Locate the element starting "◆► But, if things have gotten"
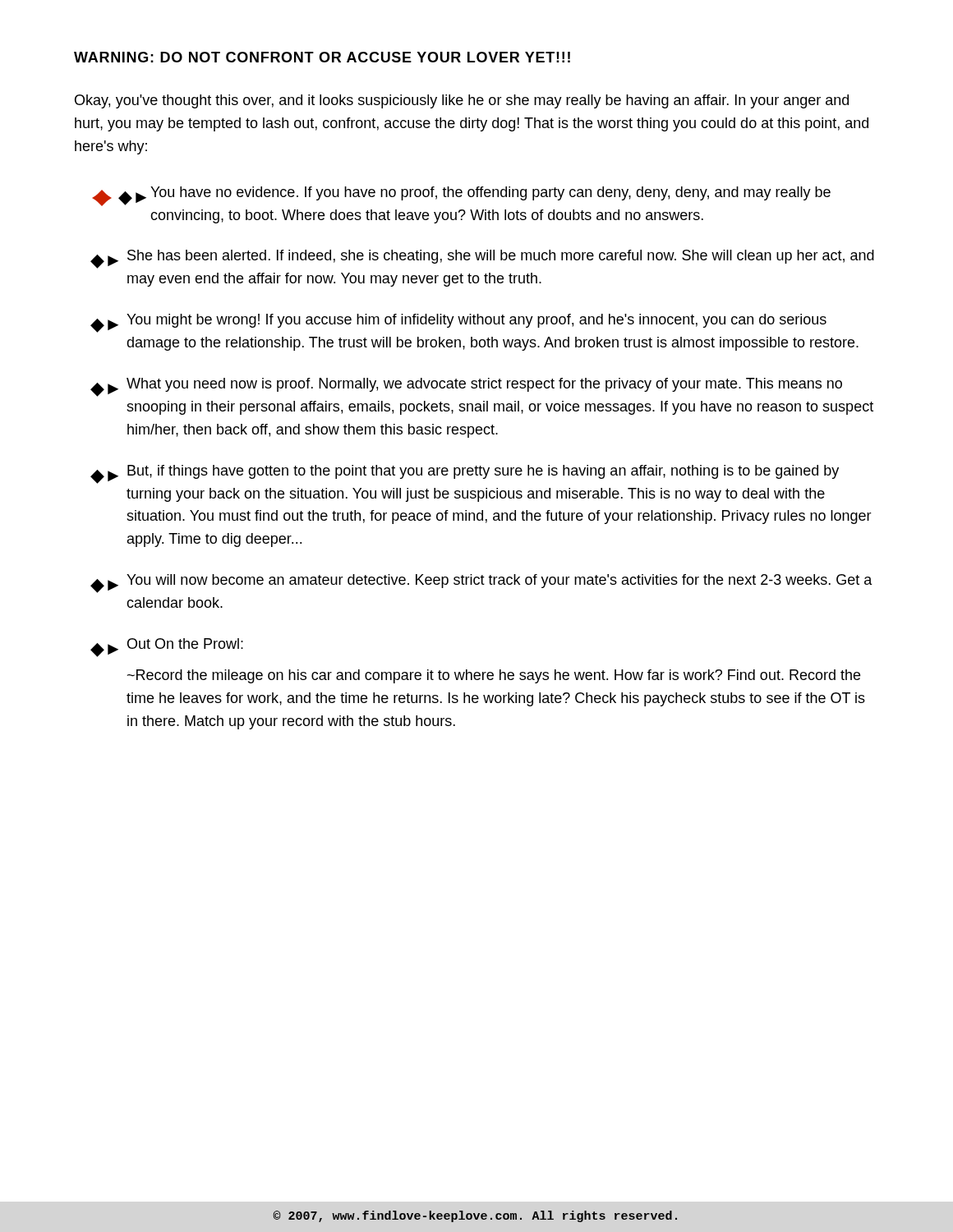This screenshot has width=953, height=1232. 485,505
